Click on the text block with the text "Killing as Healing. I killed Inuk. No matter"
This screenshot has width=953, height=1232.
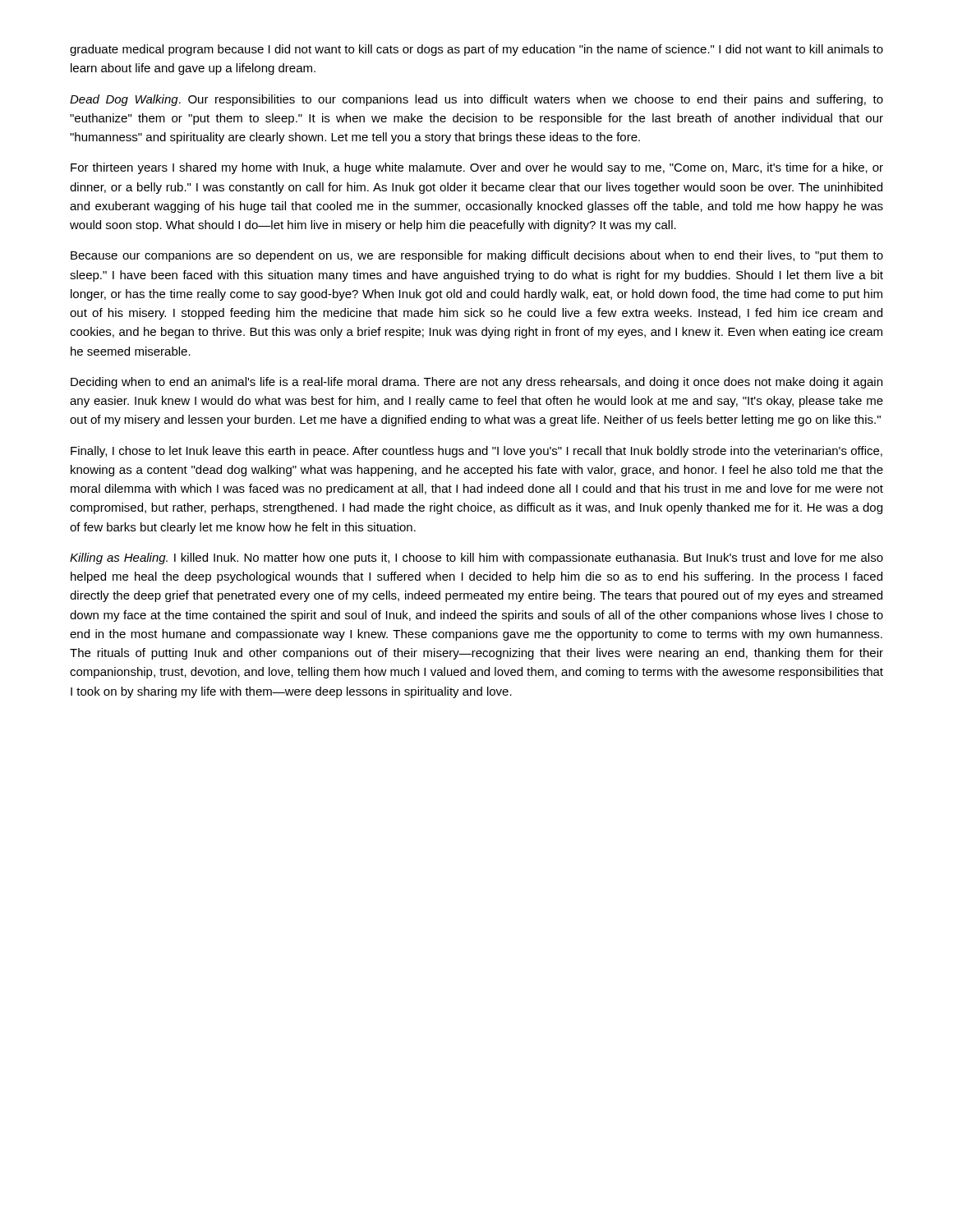tap(476, 624)
